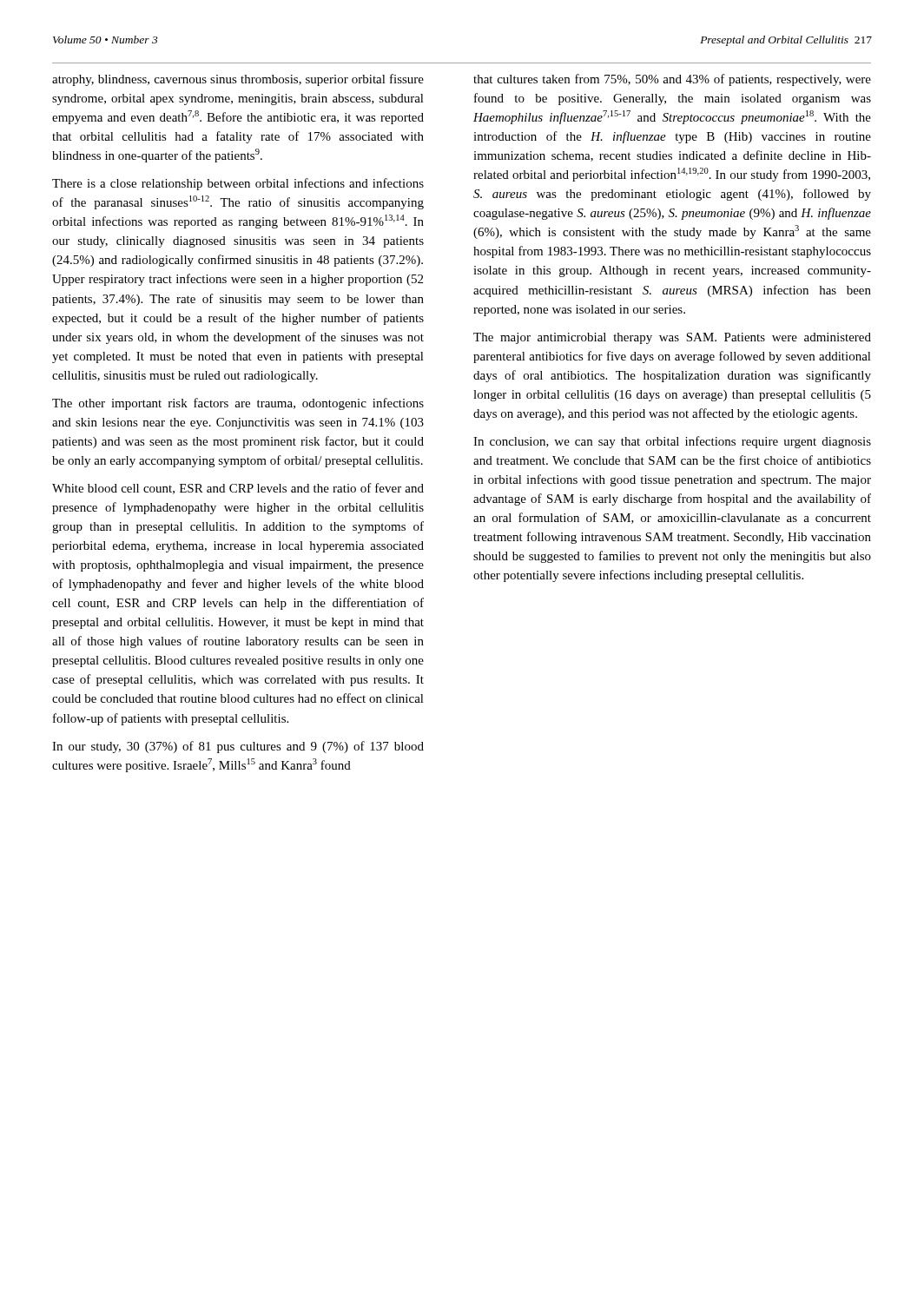Find the text block containing "In our study, 30 (37%) of 81 pus"

coord(238,755)
